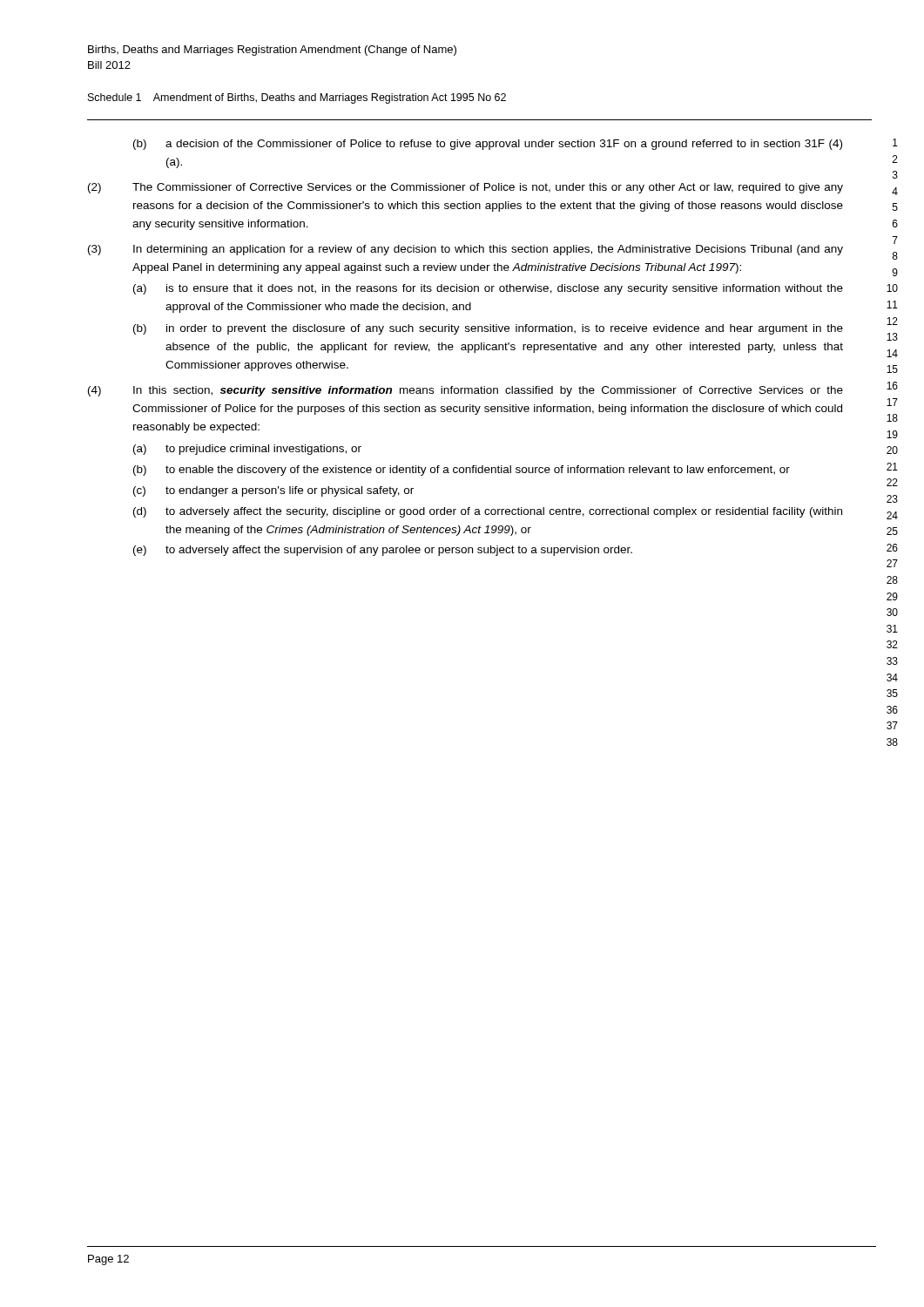This screenshot has height=1307, width=924.
Task: Locate the list item containing "(4) In this section, security"
Action: pos(465,409)
